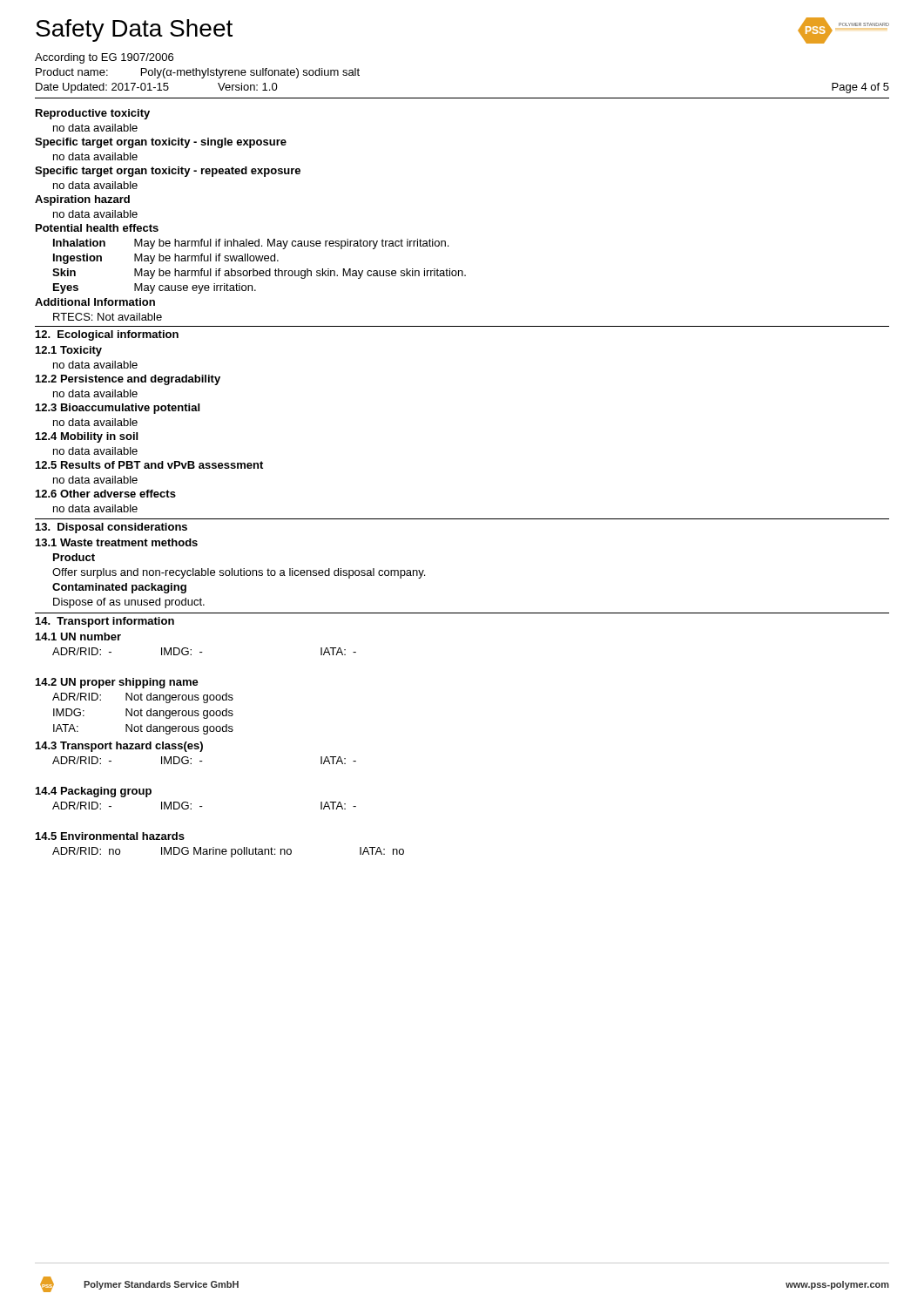Select the region starting "RTECS: Not available"

107,317
